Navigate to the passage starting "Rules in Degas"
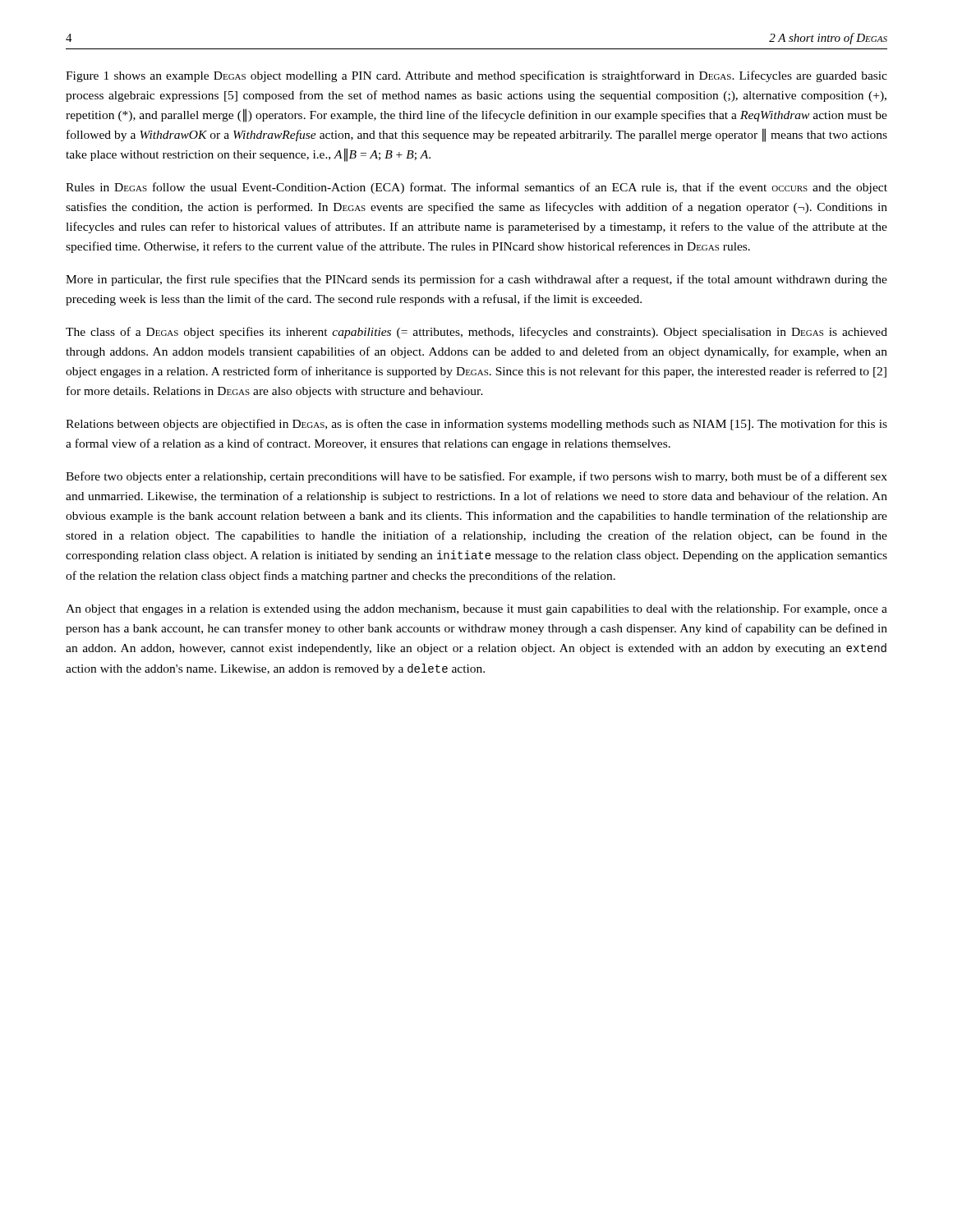953x1232 pixels. point(476,217)
